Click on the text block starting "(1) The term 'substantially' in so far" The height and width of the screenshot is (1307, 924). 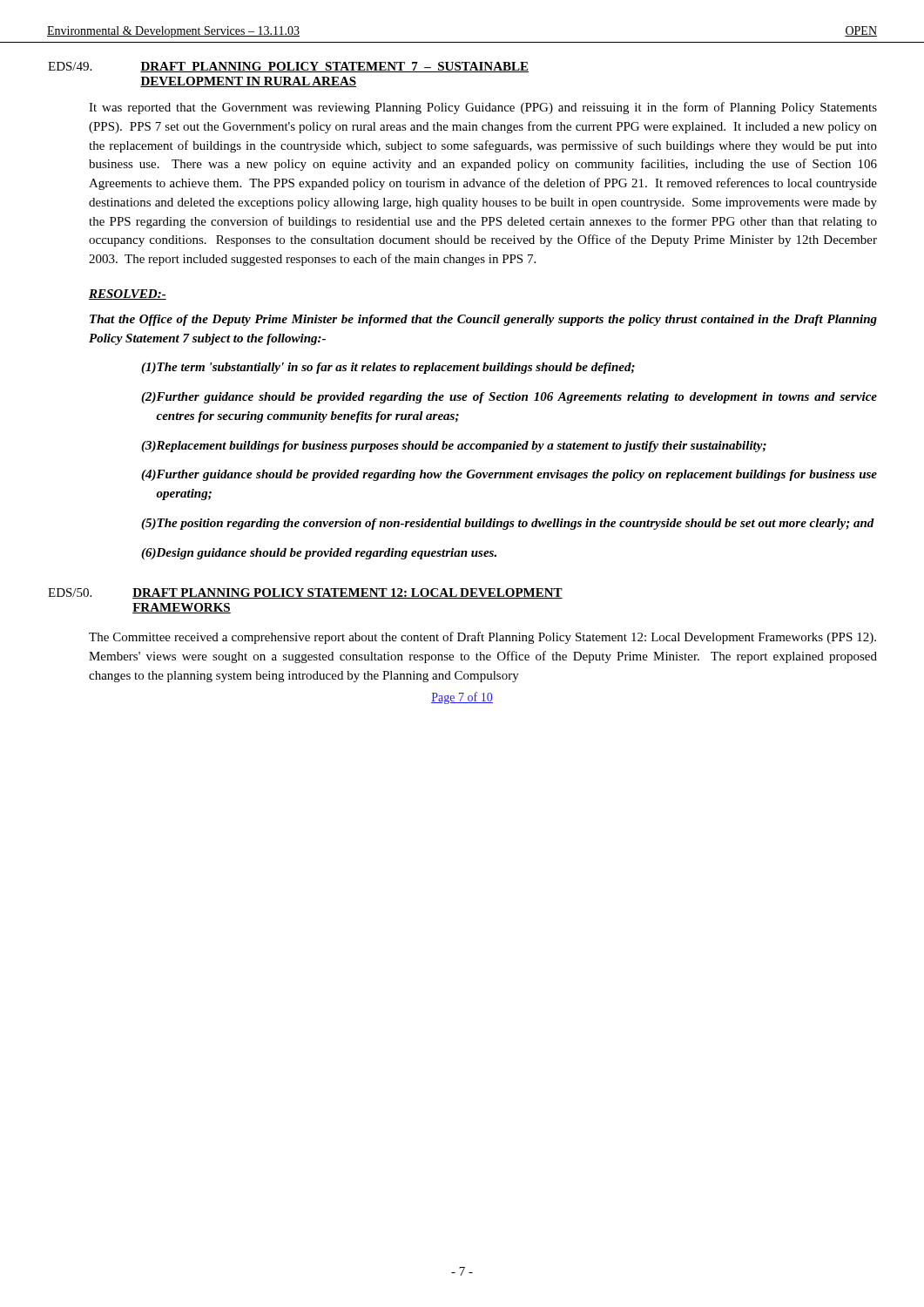pyautogui.click(x=483, y=368)
